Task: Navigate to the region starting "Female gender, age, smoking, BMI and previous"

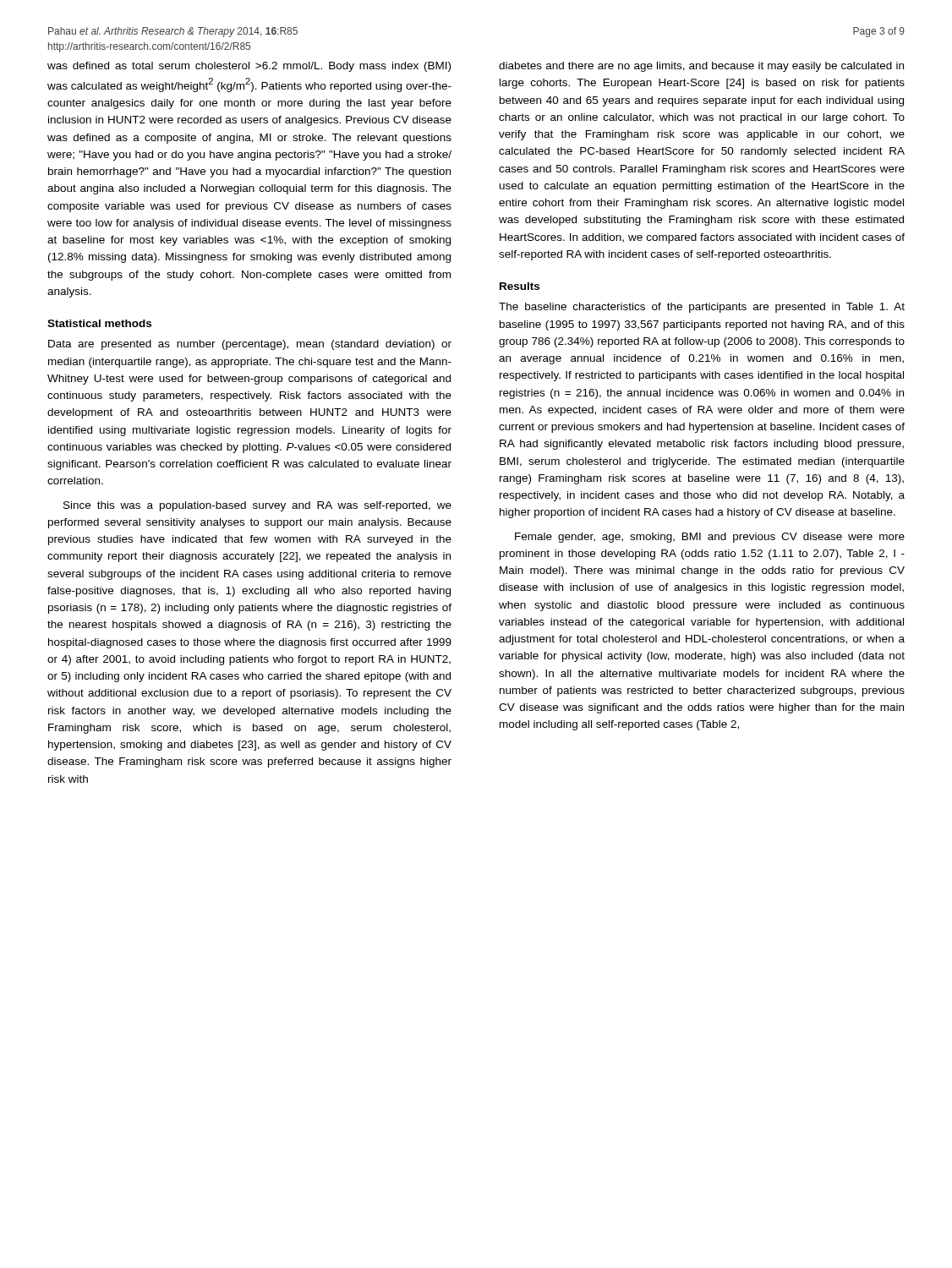Action: click(x=702, y=631)
